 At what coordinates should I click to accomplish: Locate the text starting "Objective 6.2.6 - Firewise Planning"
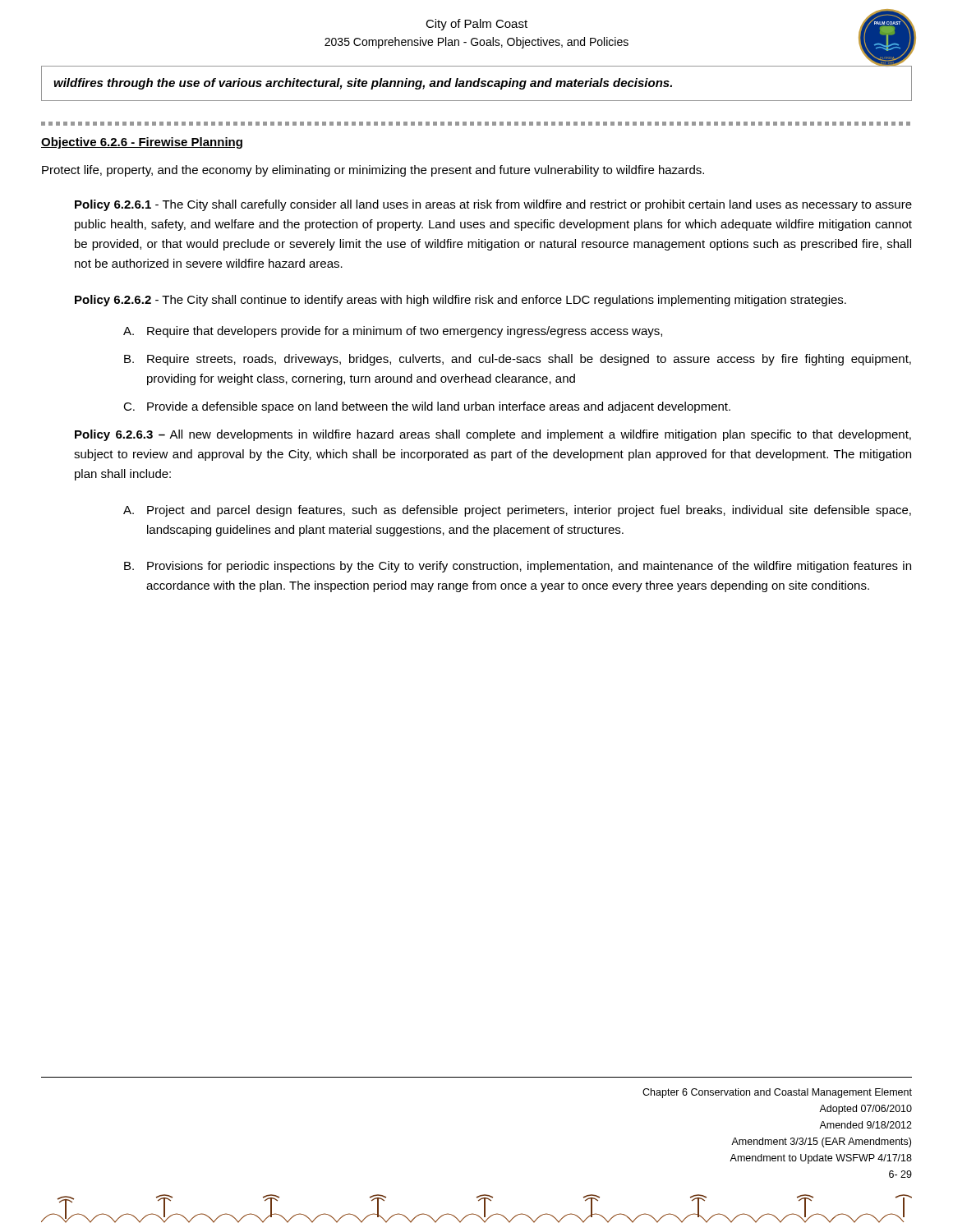point(142,142)
